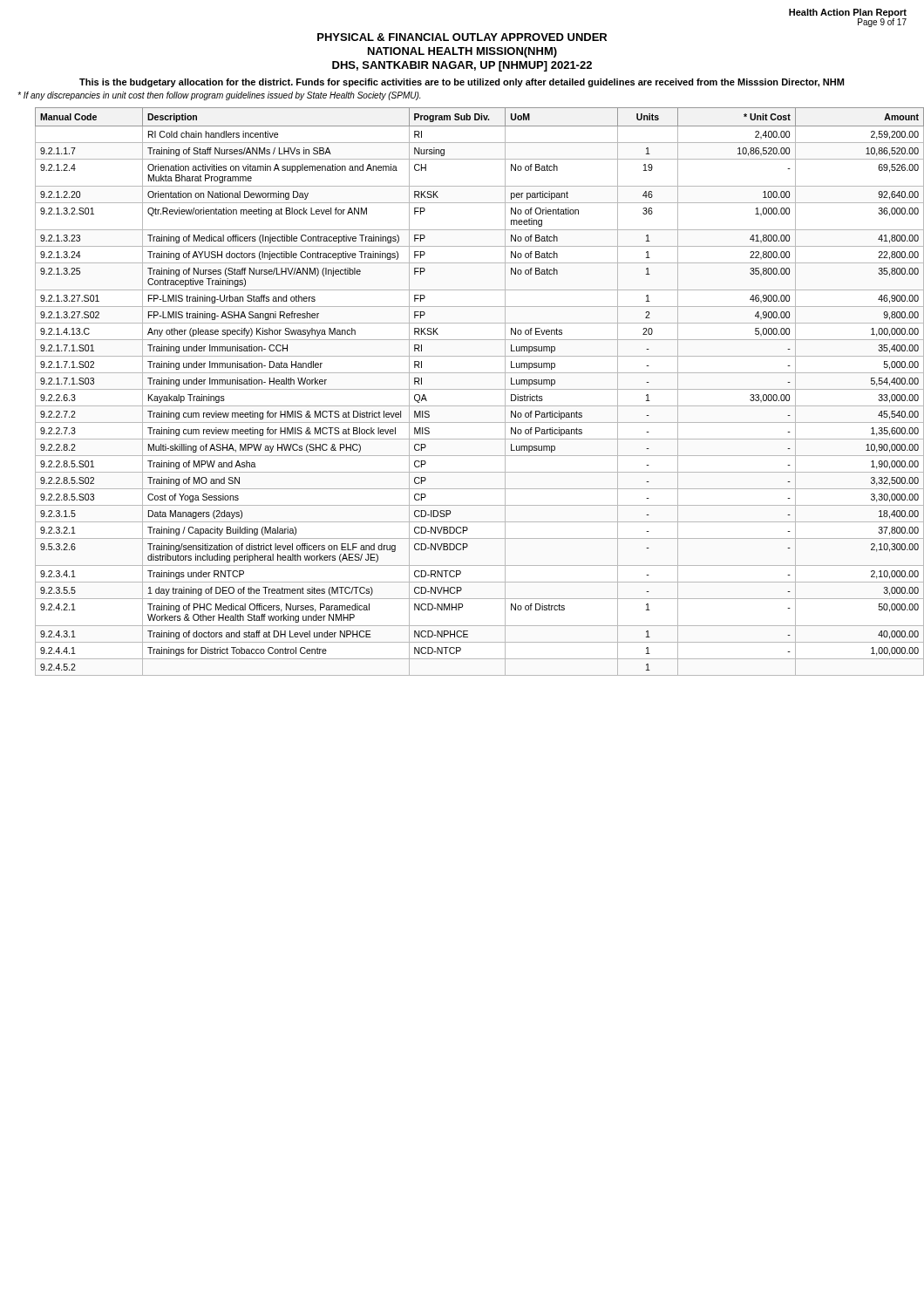The height and width of the screenshot is (1308, 924).
Task: Click on the table containing "Manual Code"
Action: pos(462,392)
